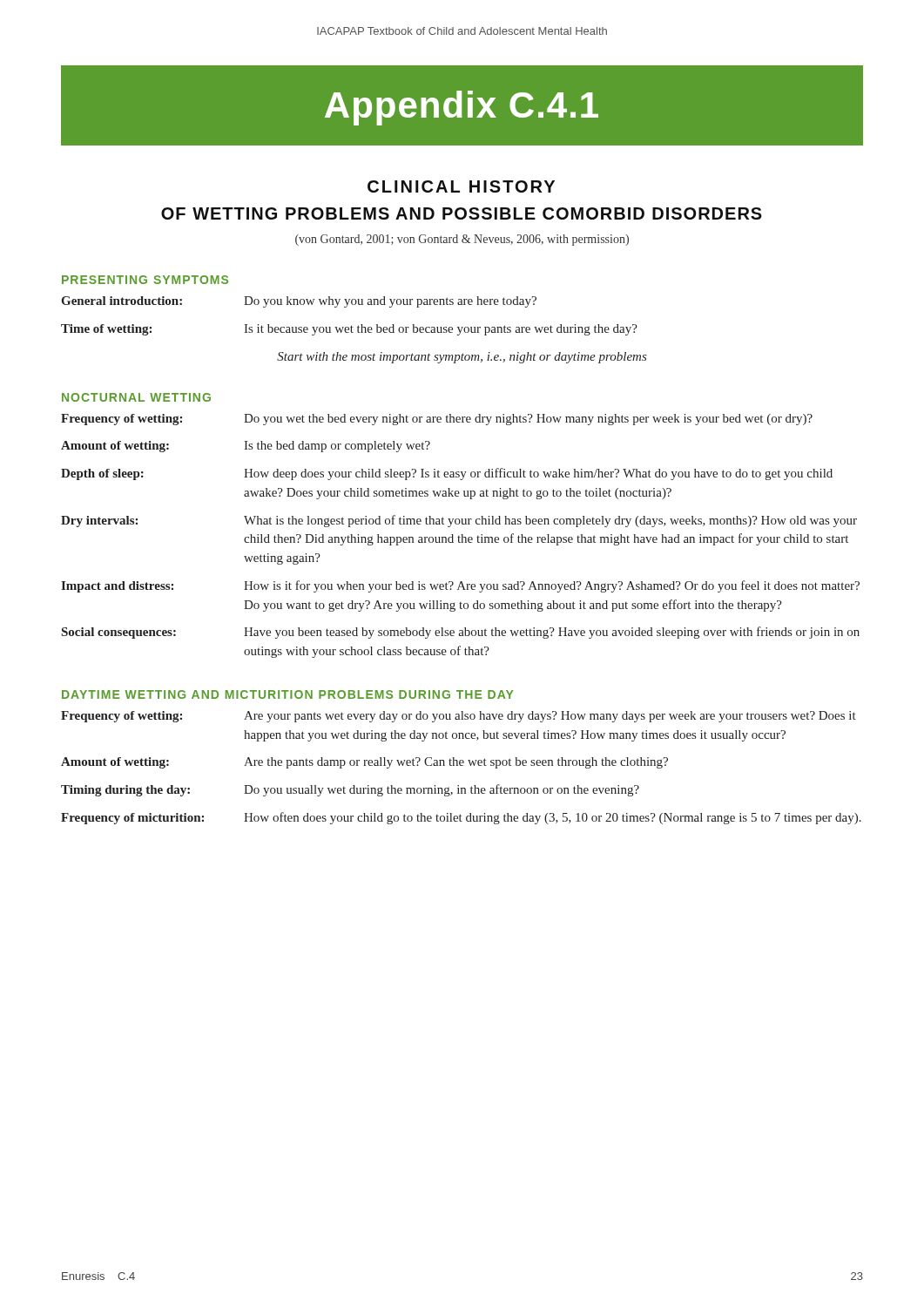
Task: Locate the passage starting "(von Gontard, 2001; von Gontard &"
Action: click(x=462, y=239)
